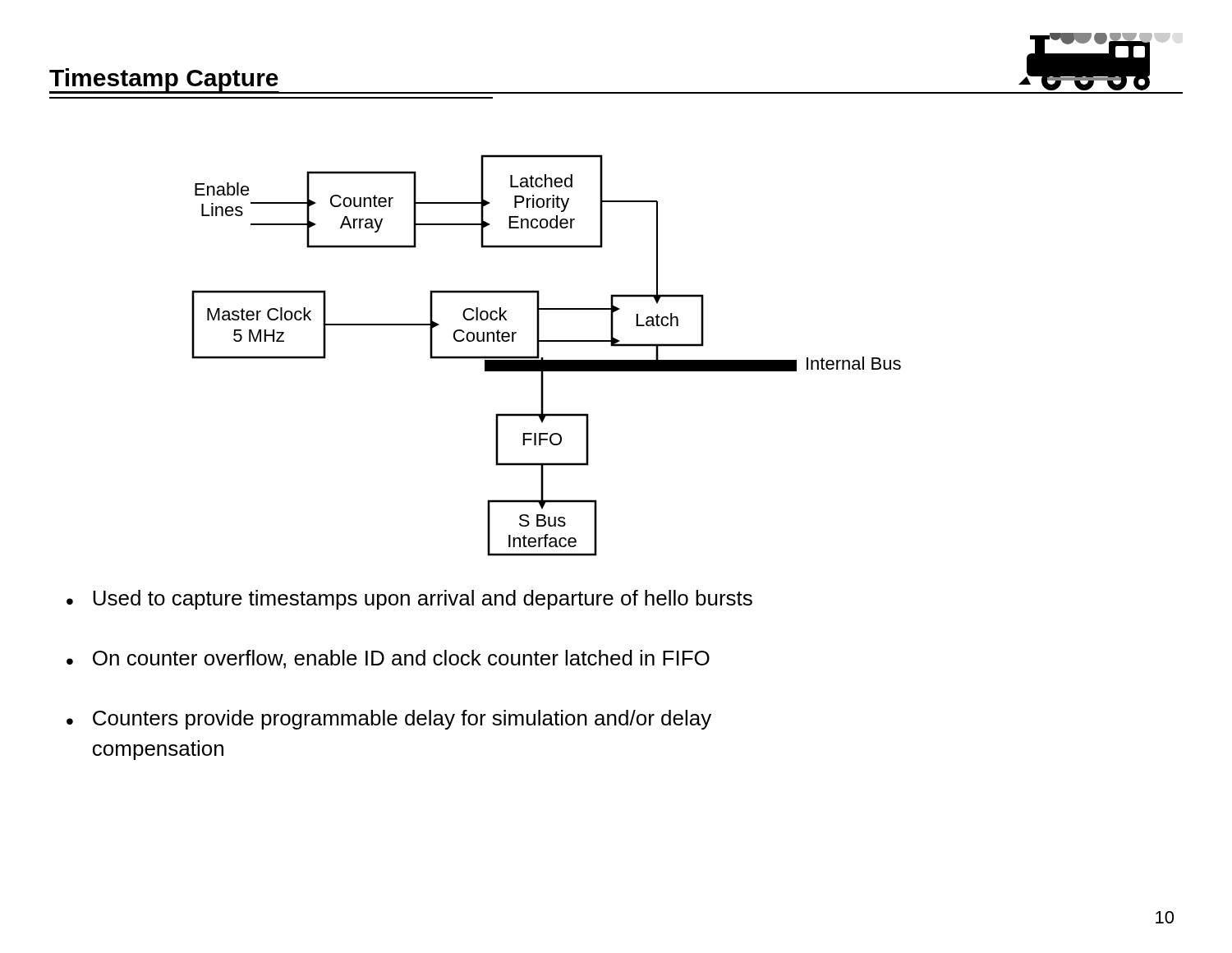The image size is (1232, 953).
Task: Find the section header with the text "Timestamp Capture"
Action: pyautogui.click(x=164, y=78)
